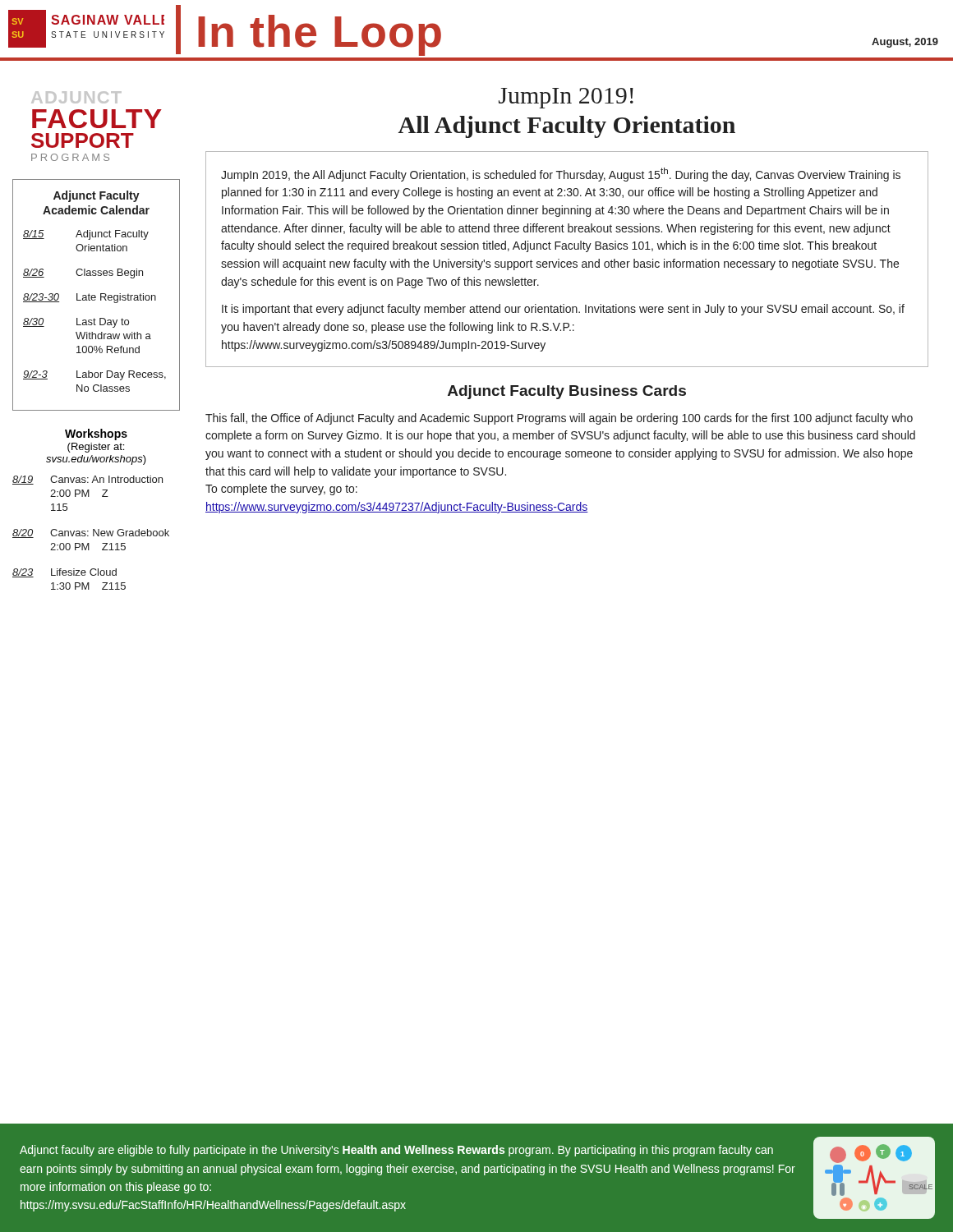953x1232 pixels.
Task: Select the block starting "8/15 Adjunct Faculty"
Action: [x=96, y=242]
